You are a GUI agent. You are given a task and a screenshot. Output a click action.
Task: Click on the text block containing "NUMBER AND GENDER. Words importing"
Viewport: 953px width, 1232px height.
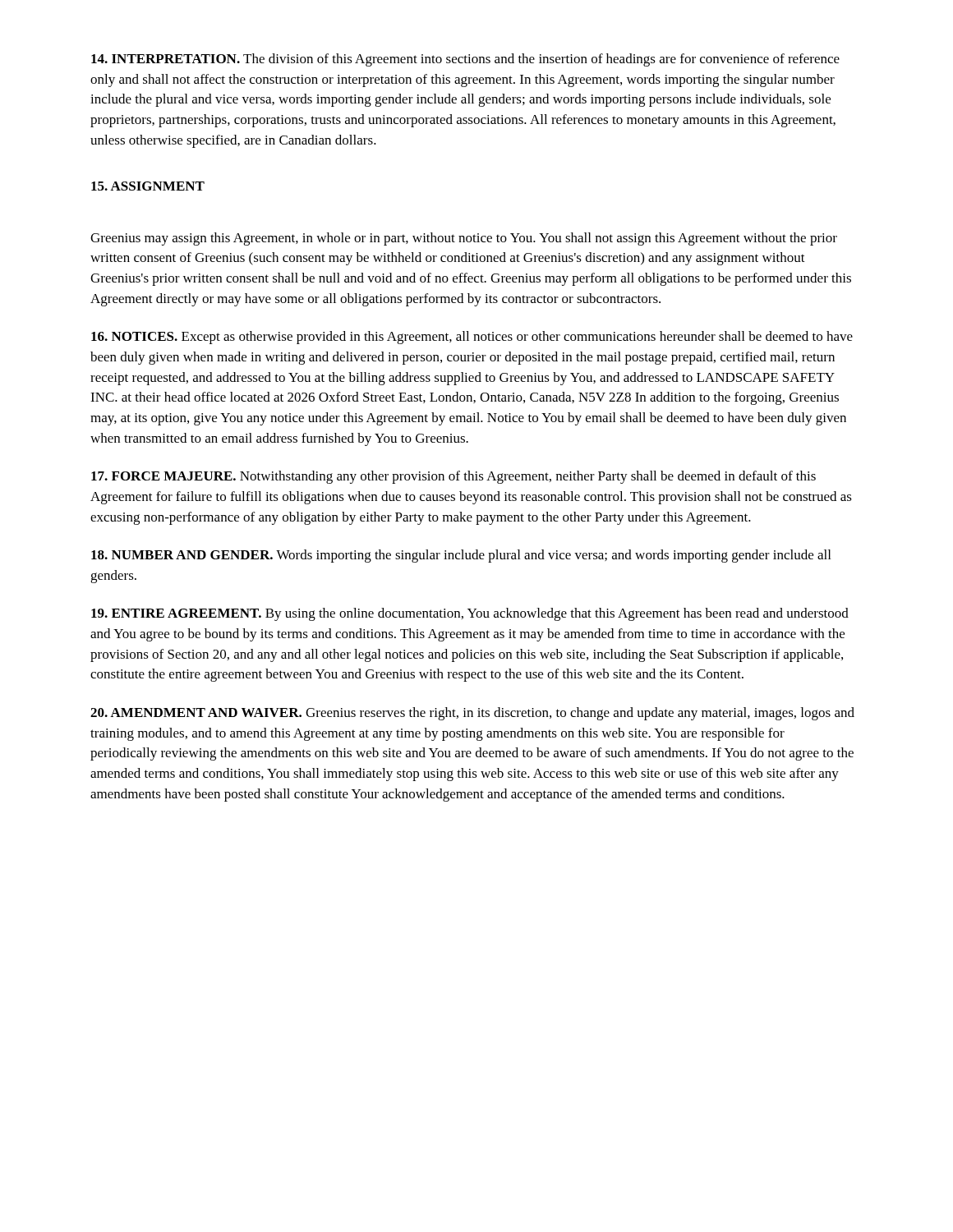coord(472,566)
